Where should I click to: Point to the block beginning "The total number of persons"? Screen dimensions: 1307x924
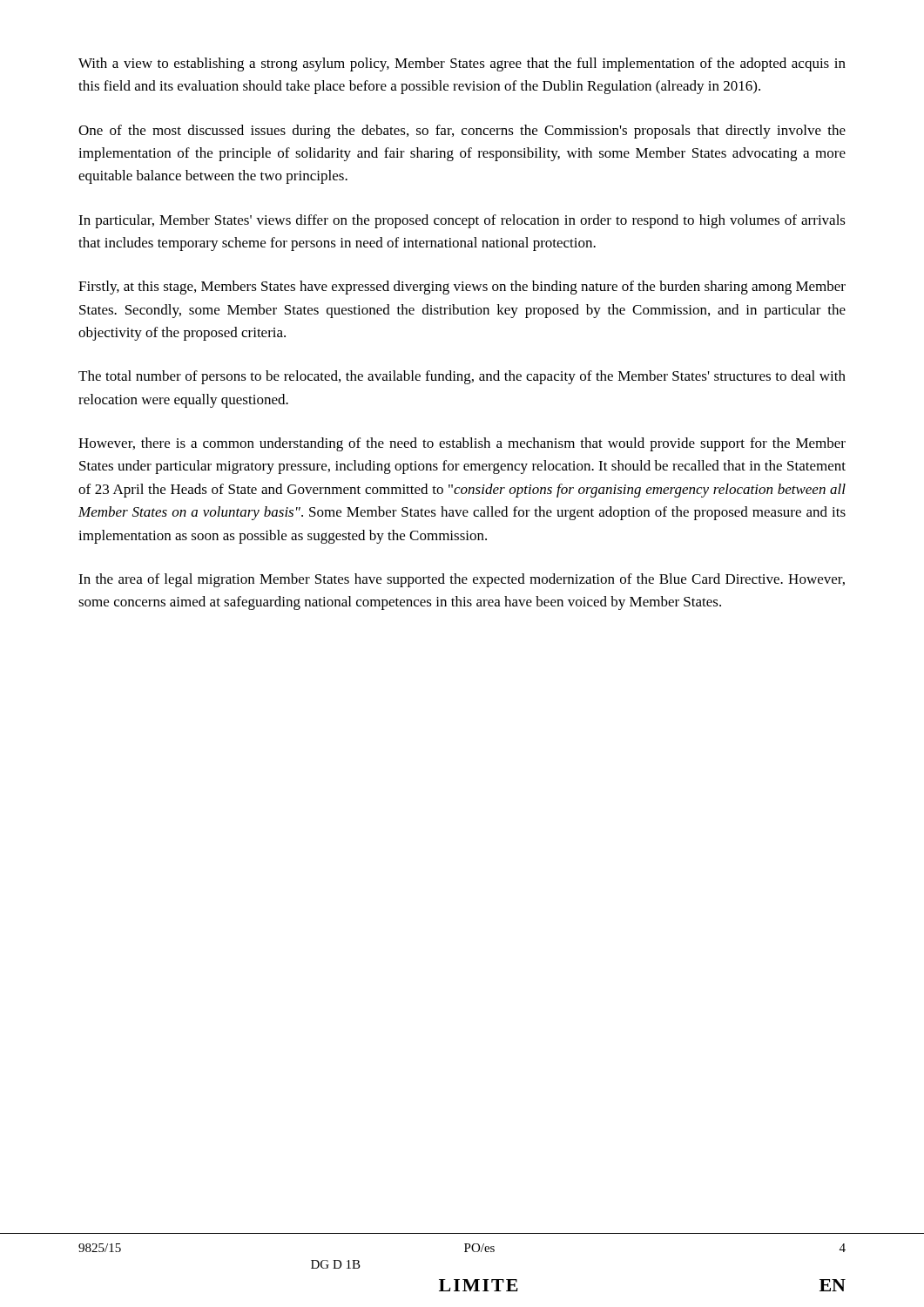pyautogui.click(x=462, y=388)
